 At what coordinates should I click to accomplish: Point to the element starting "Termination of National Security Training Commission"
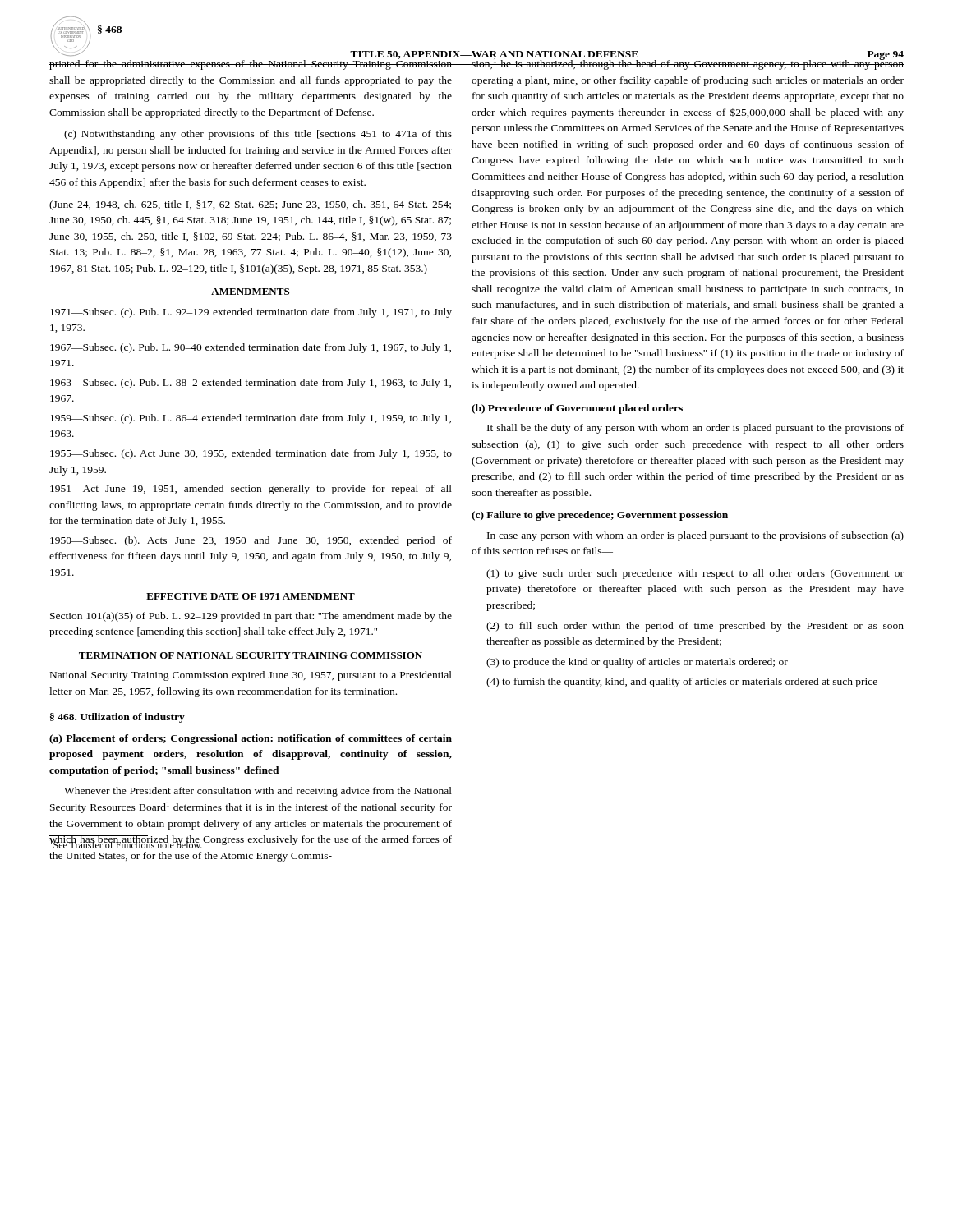(x=251, y=655)
